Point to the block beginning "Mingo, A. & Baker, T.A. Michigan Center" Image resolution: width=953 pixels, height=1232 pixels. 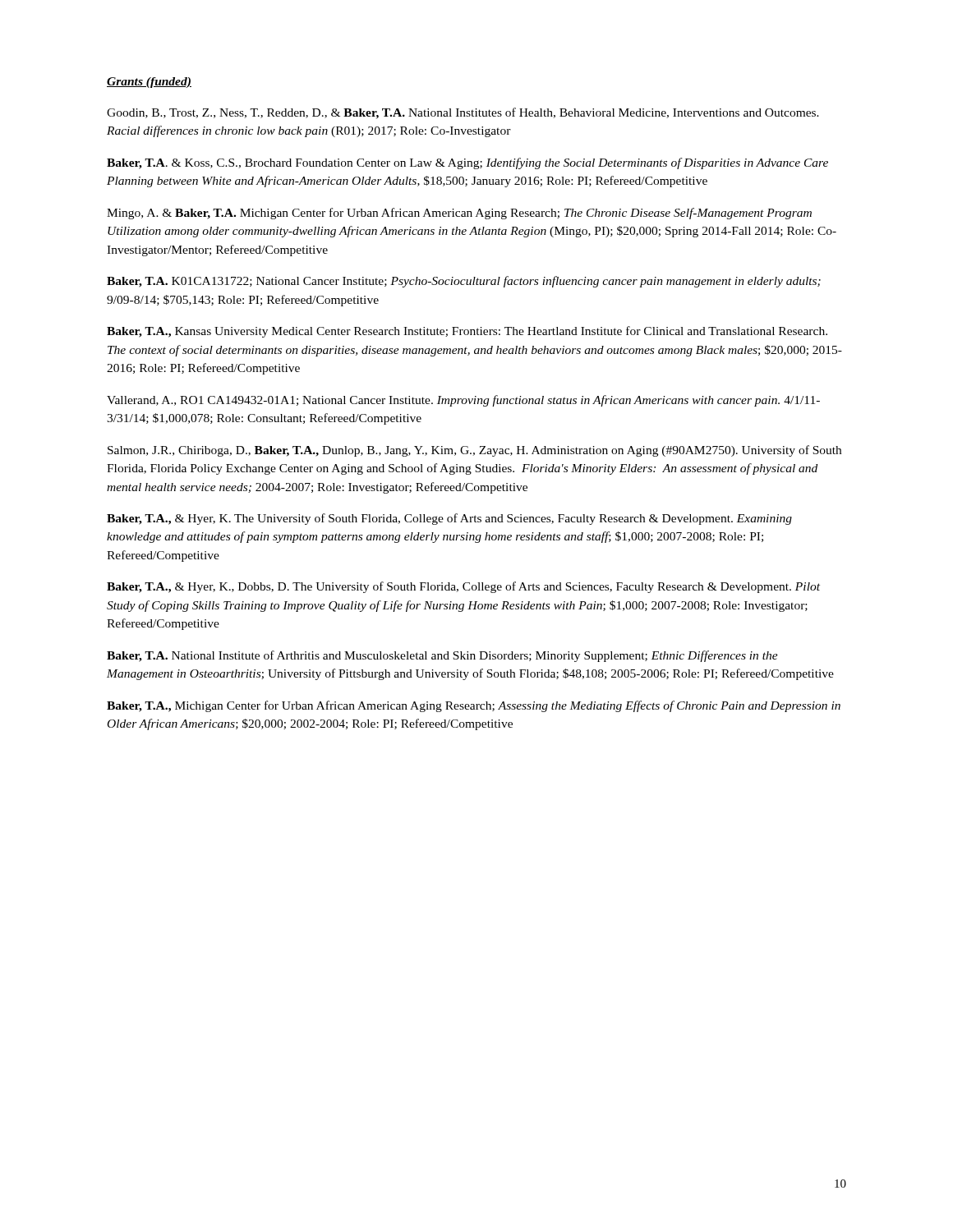tap(472, 231)
